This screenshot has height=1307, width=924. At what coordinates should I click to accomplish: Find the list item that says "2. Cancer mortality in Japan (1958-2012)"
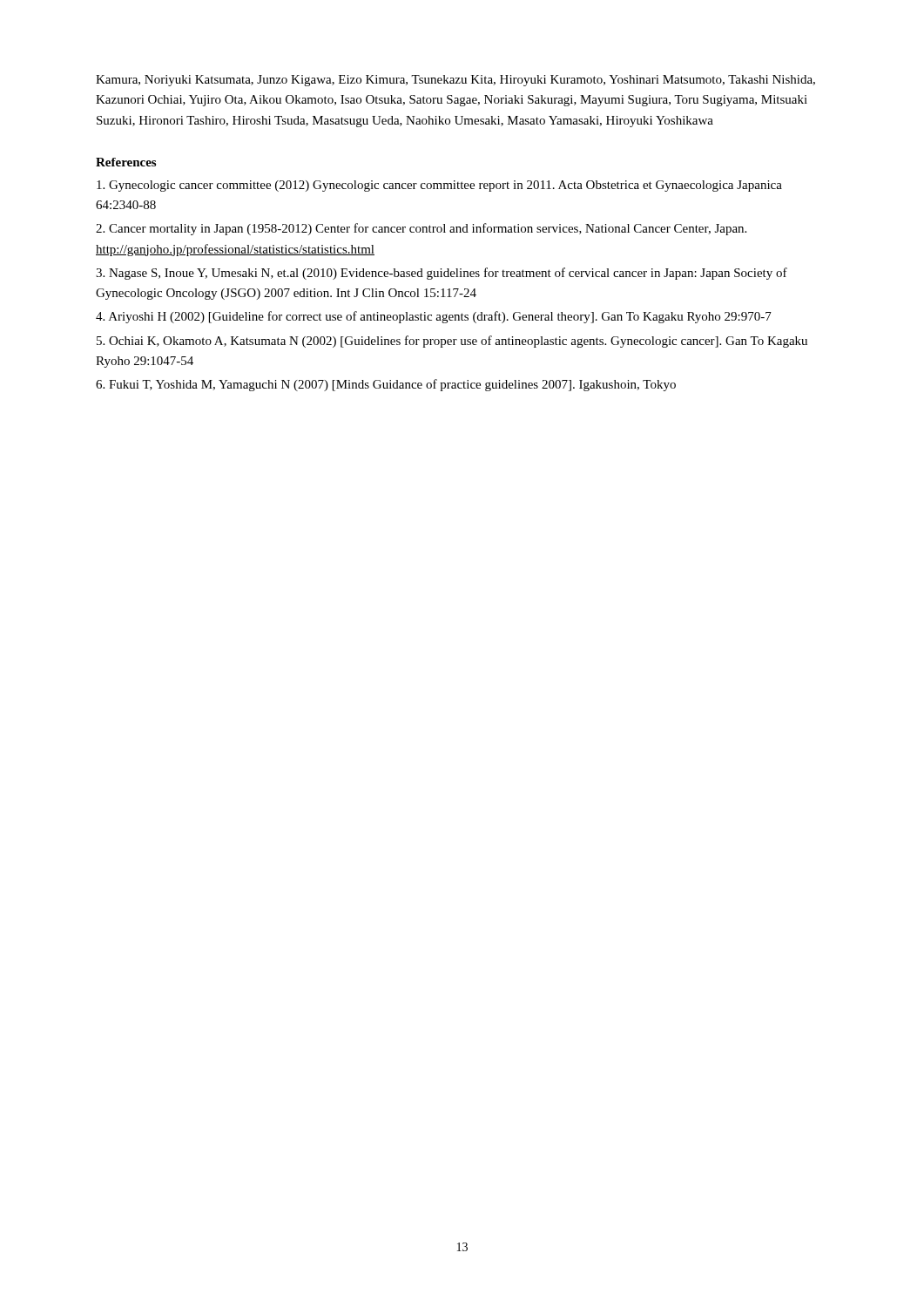pyautogui.click(x=422, y=239)
